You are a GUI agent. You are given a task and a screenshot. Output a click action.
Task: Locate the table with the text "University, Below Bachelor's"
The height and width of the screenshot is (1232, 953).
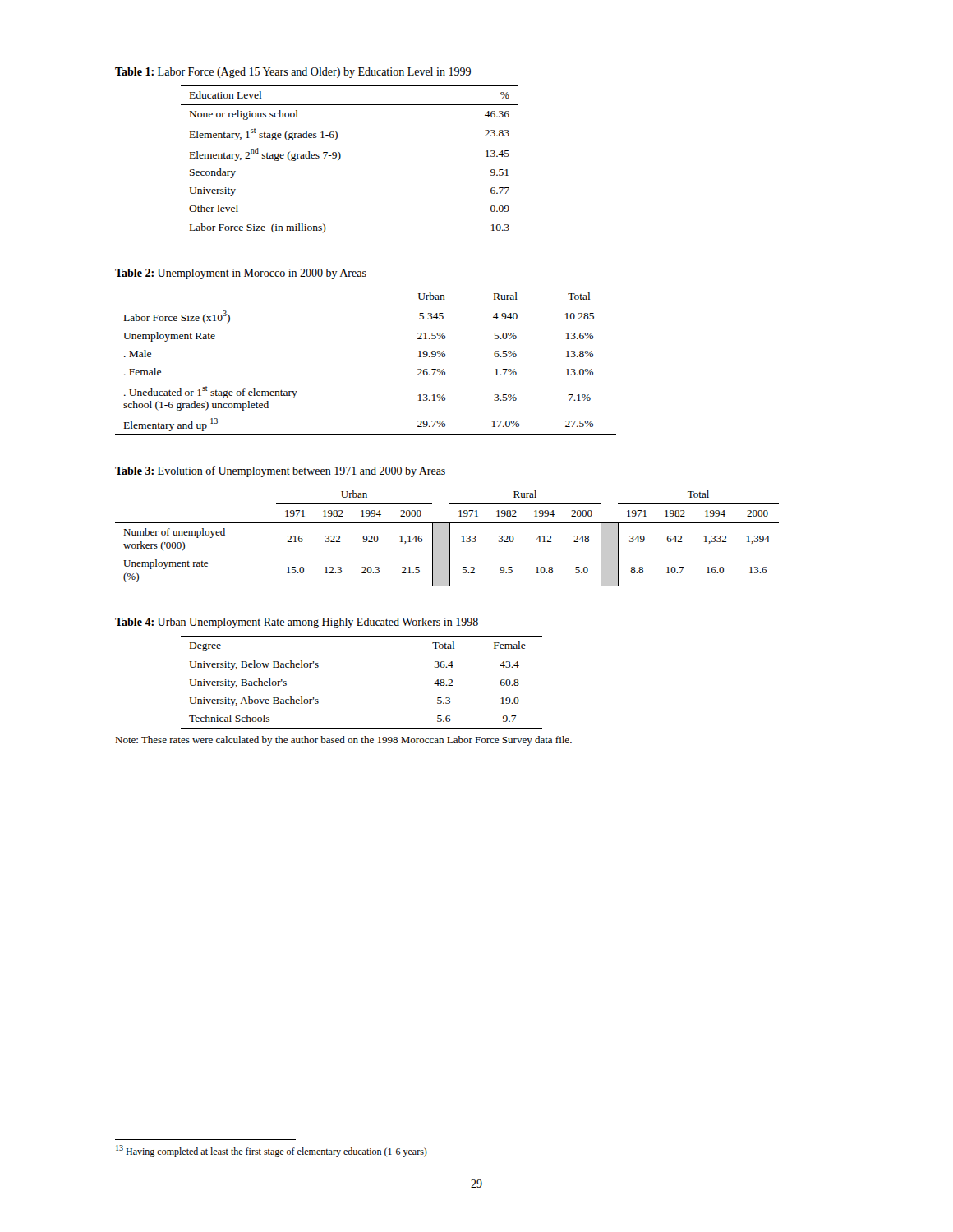[509, 682]
